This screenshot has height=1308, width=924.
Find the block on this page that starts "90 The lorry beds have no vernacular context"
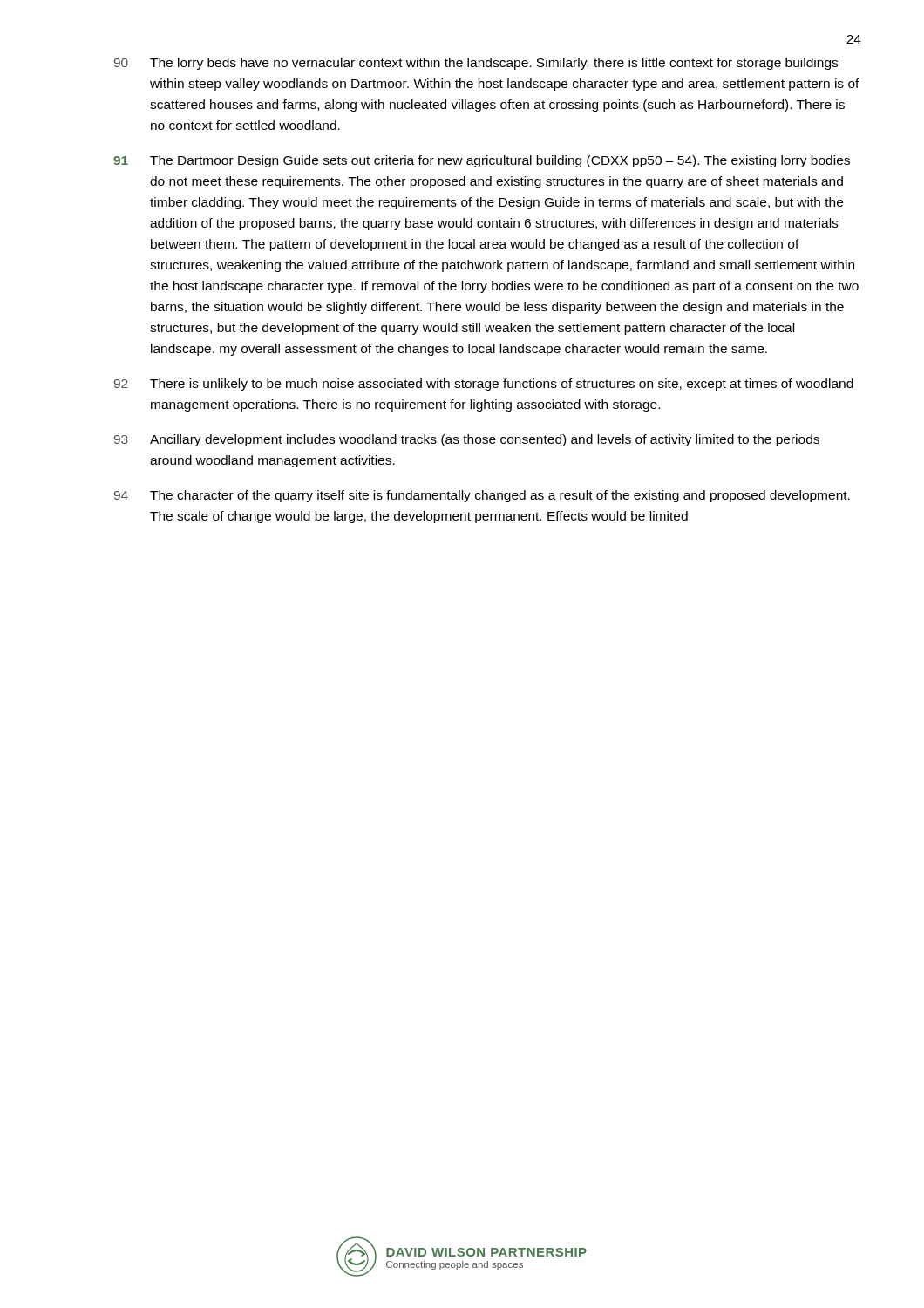(487, 94)
